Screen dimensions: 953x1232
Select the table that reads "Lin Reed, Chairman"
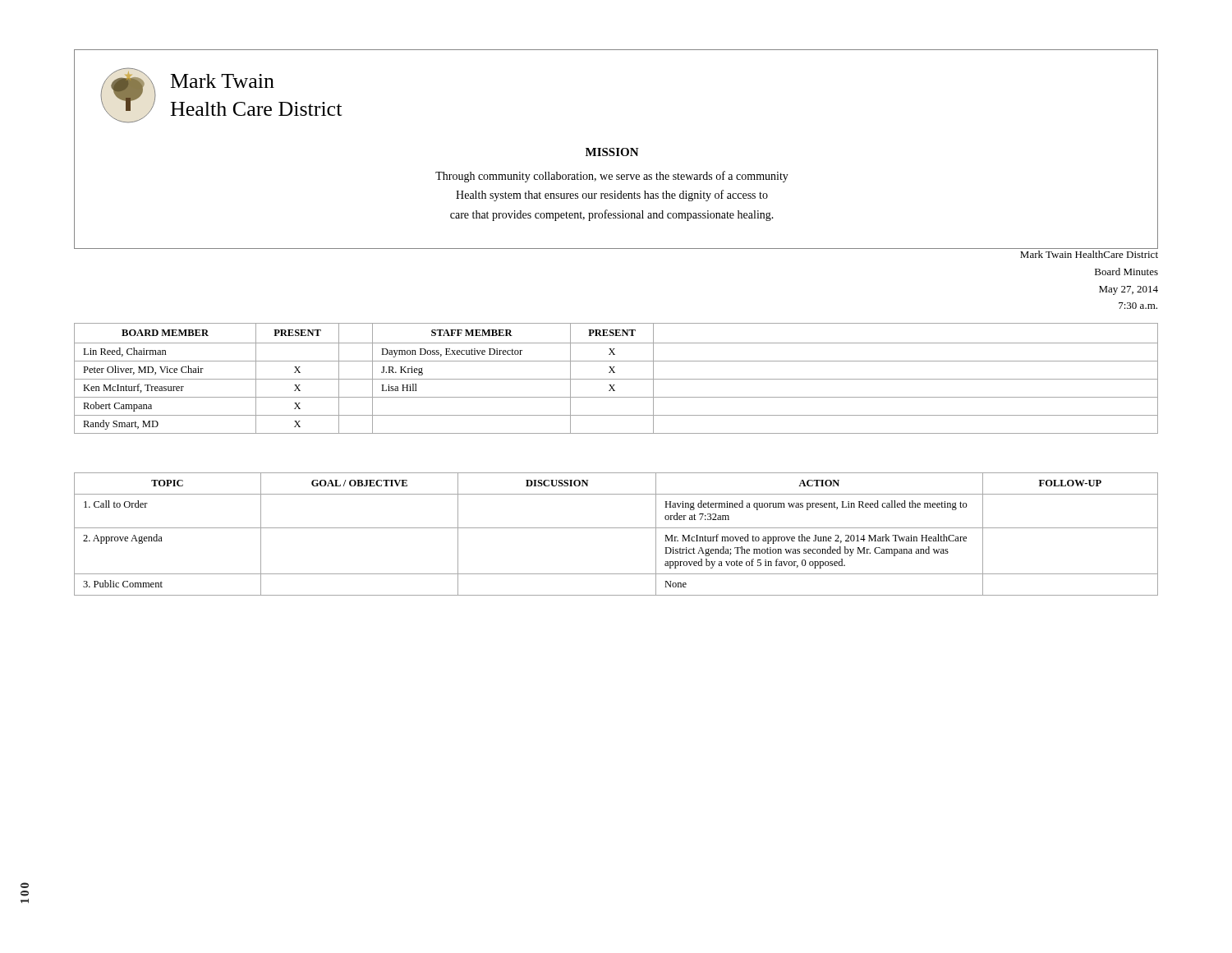coord(616,378)
